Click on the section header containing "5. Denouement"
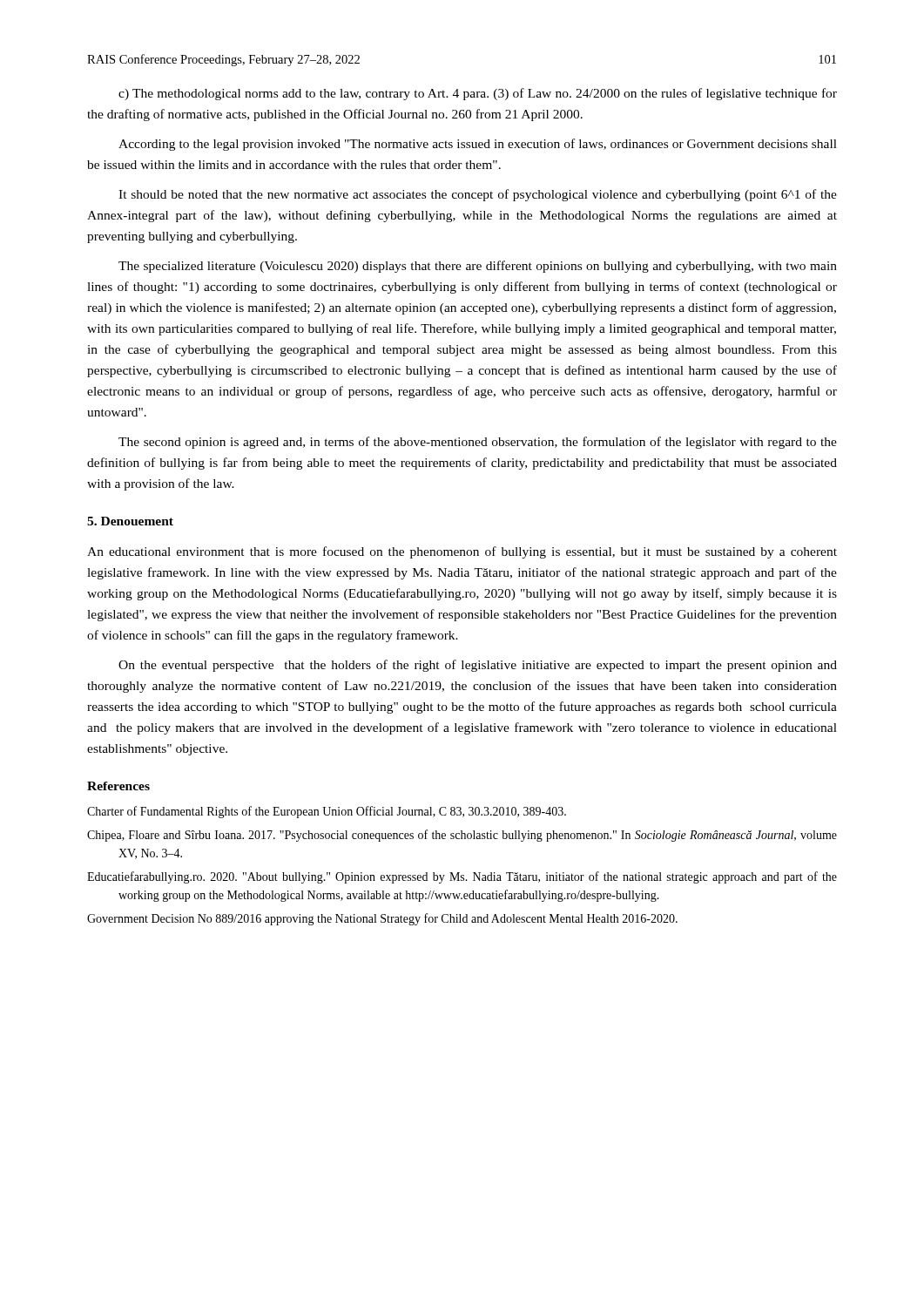 pyautogui.click(x=130, y=521)
